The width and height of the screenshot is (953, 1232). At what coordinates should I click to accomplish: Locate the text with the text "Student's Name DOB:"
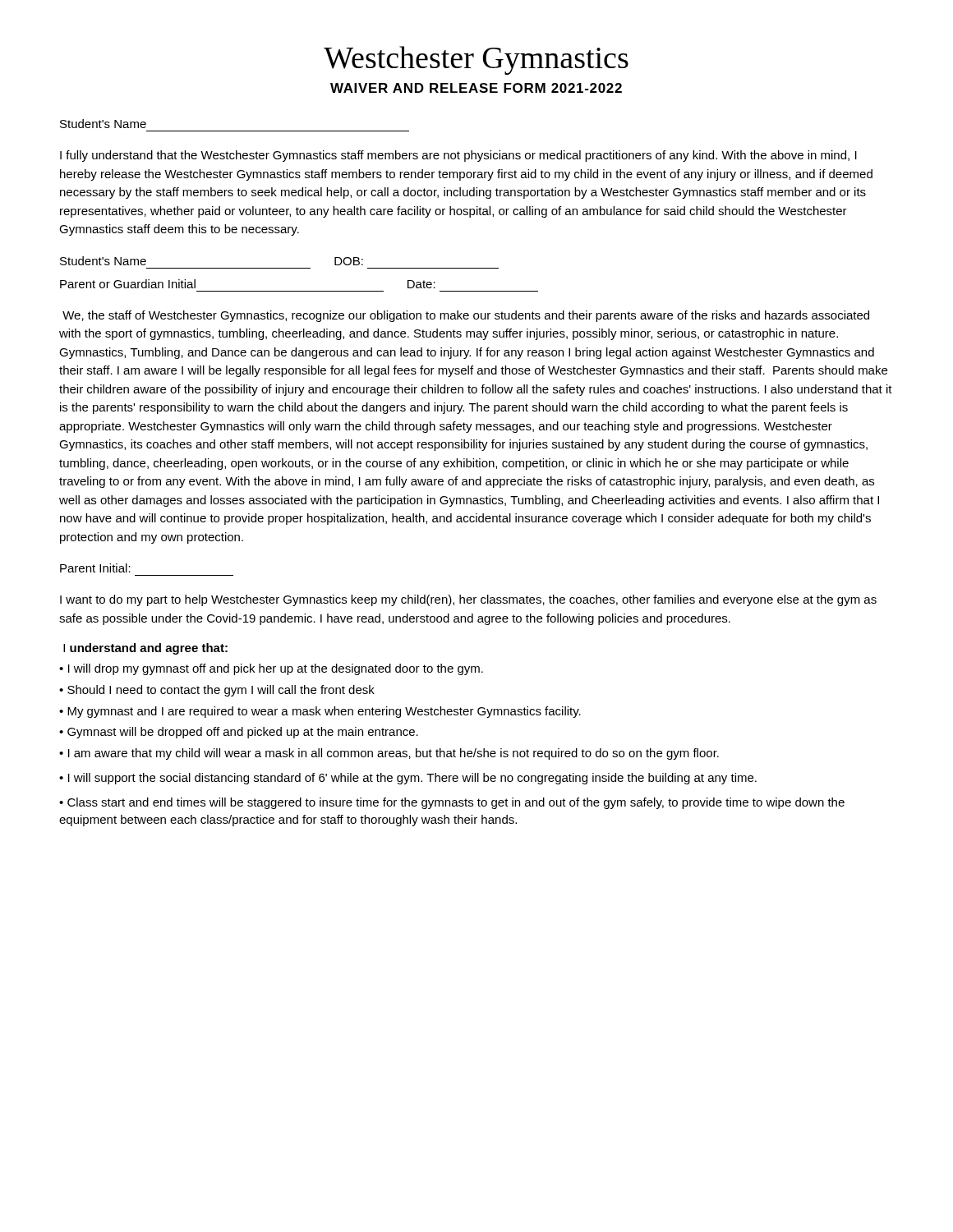click(x=279, y=261)
